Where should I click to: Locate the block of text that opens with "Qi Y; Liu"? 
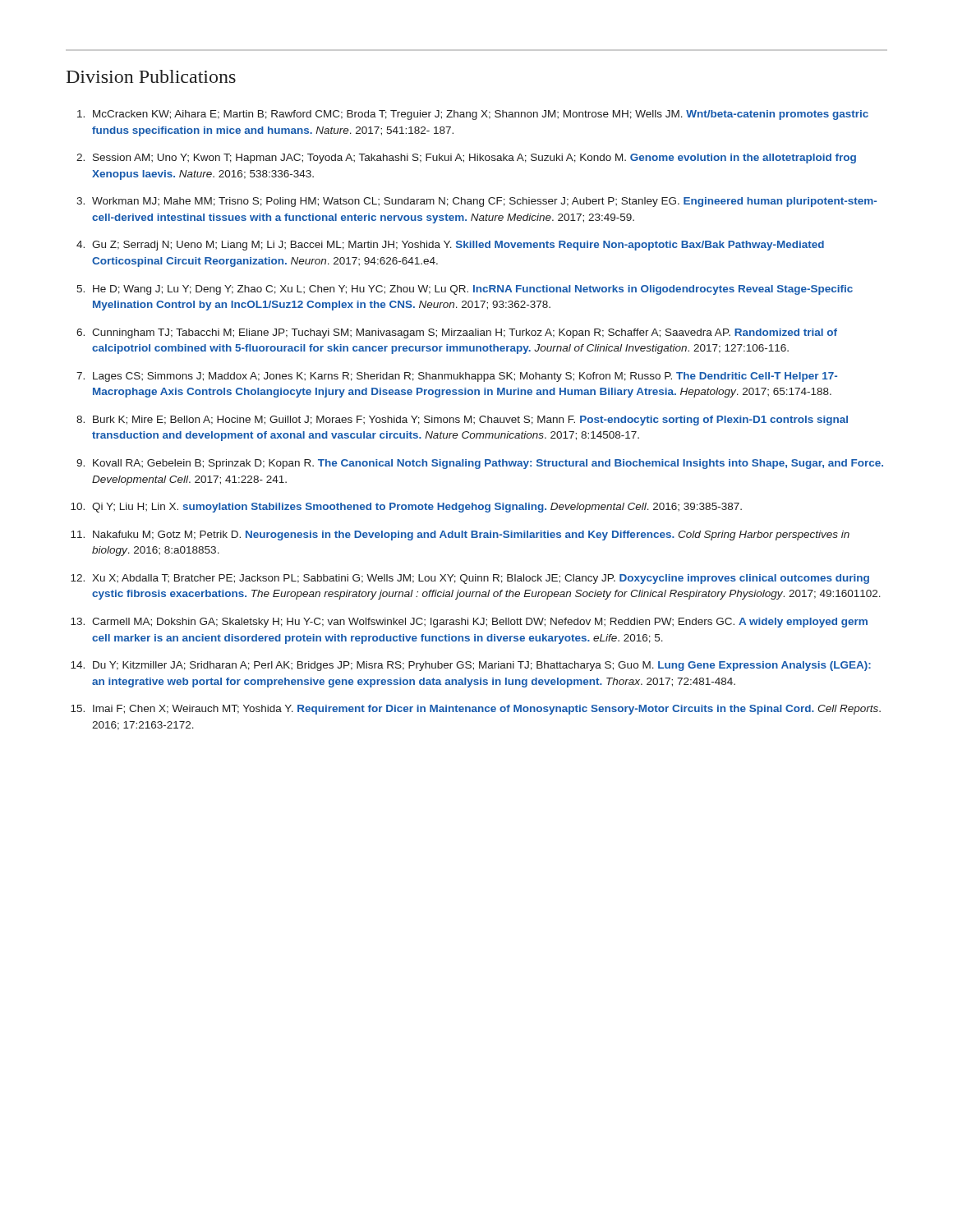pyautogui.click(x=488, y=507)
